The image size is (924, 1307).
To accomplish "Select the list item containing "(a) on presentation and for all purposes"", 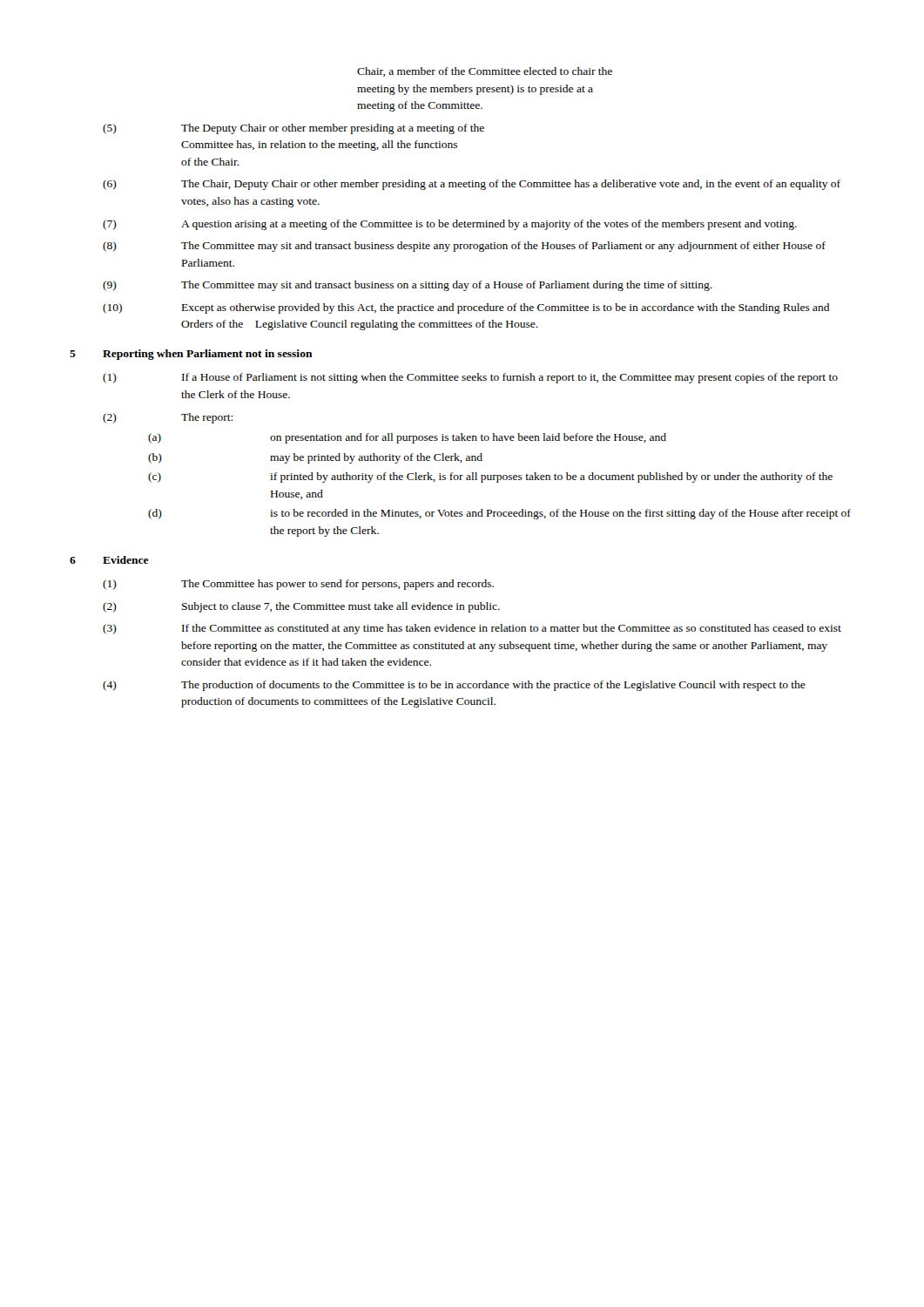I will tap(462, 437).
